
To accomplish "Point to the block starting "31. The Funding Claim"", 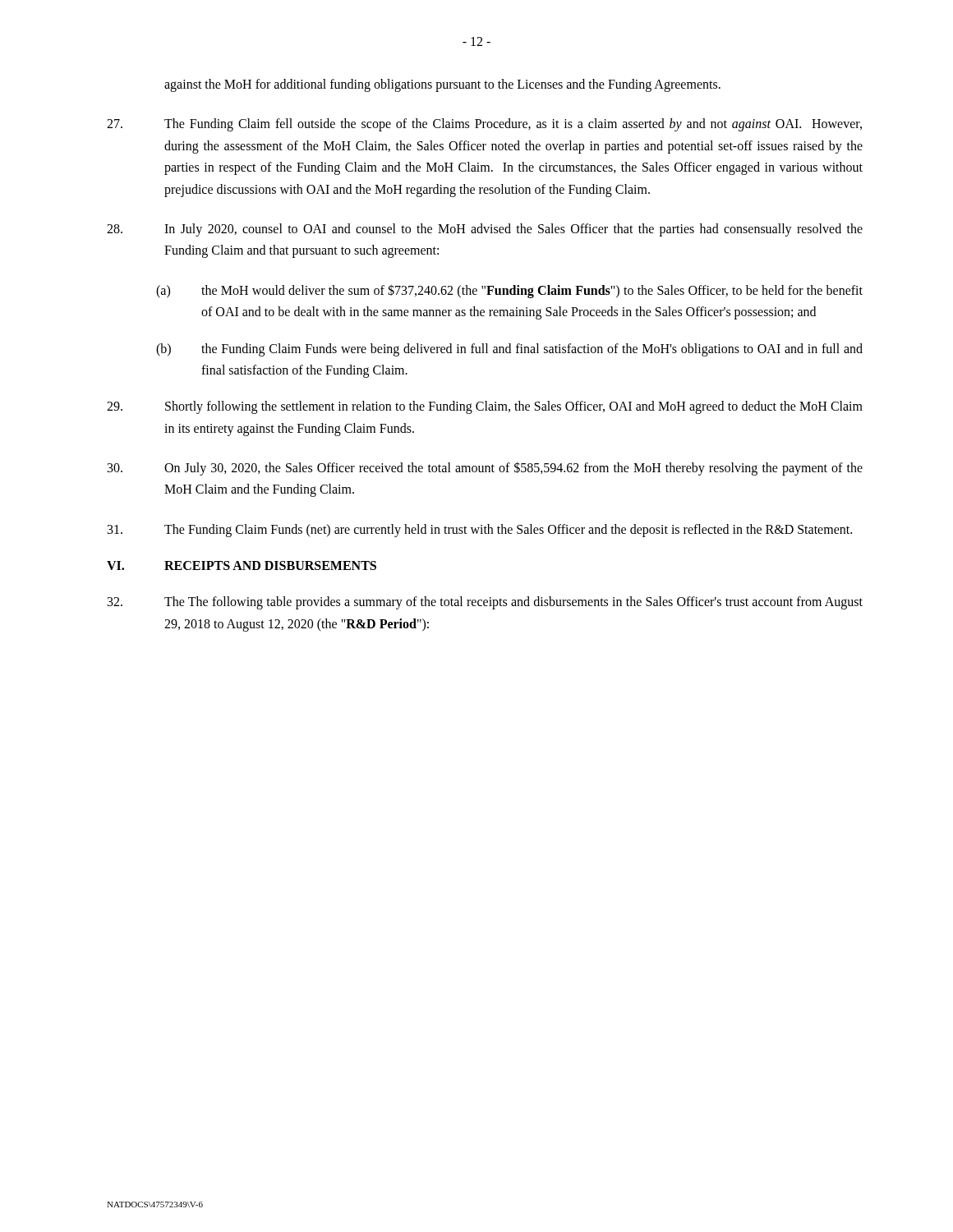I will 485,530.
